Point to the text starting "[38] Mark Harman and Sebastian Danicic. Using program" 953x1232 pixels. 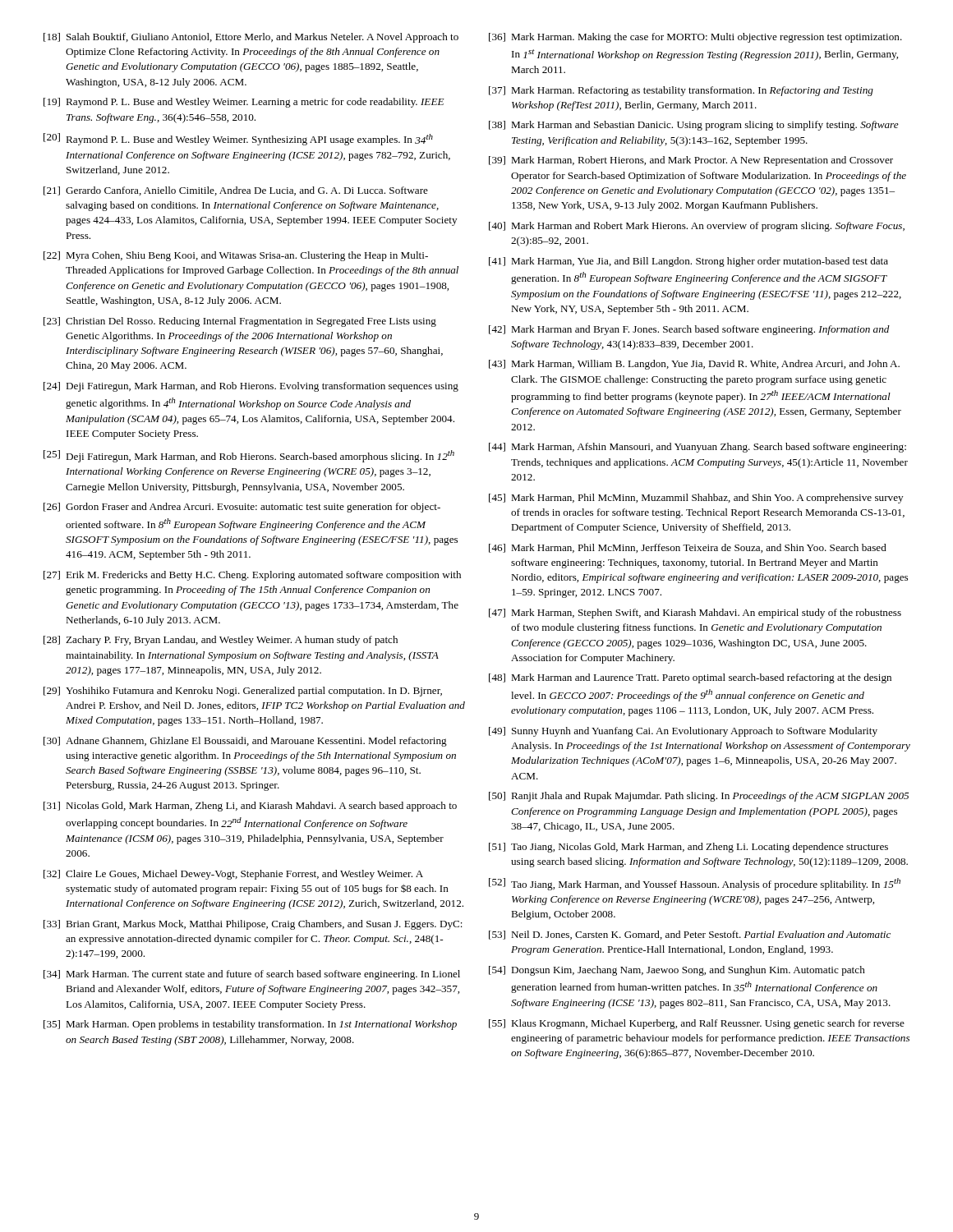(699, 133)
